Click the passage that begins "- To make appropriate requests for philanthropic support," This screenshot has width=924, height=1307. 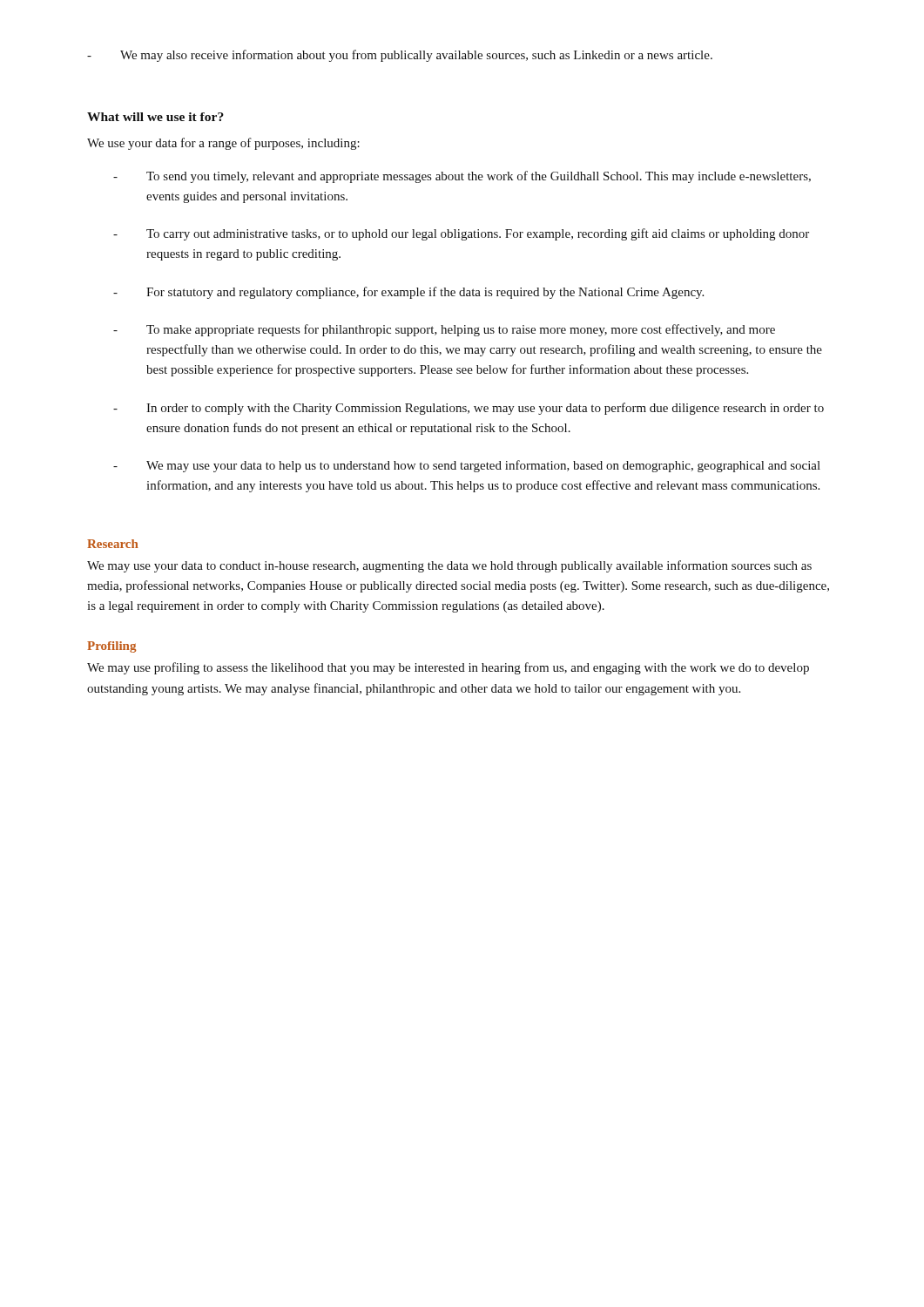475,350
